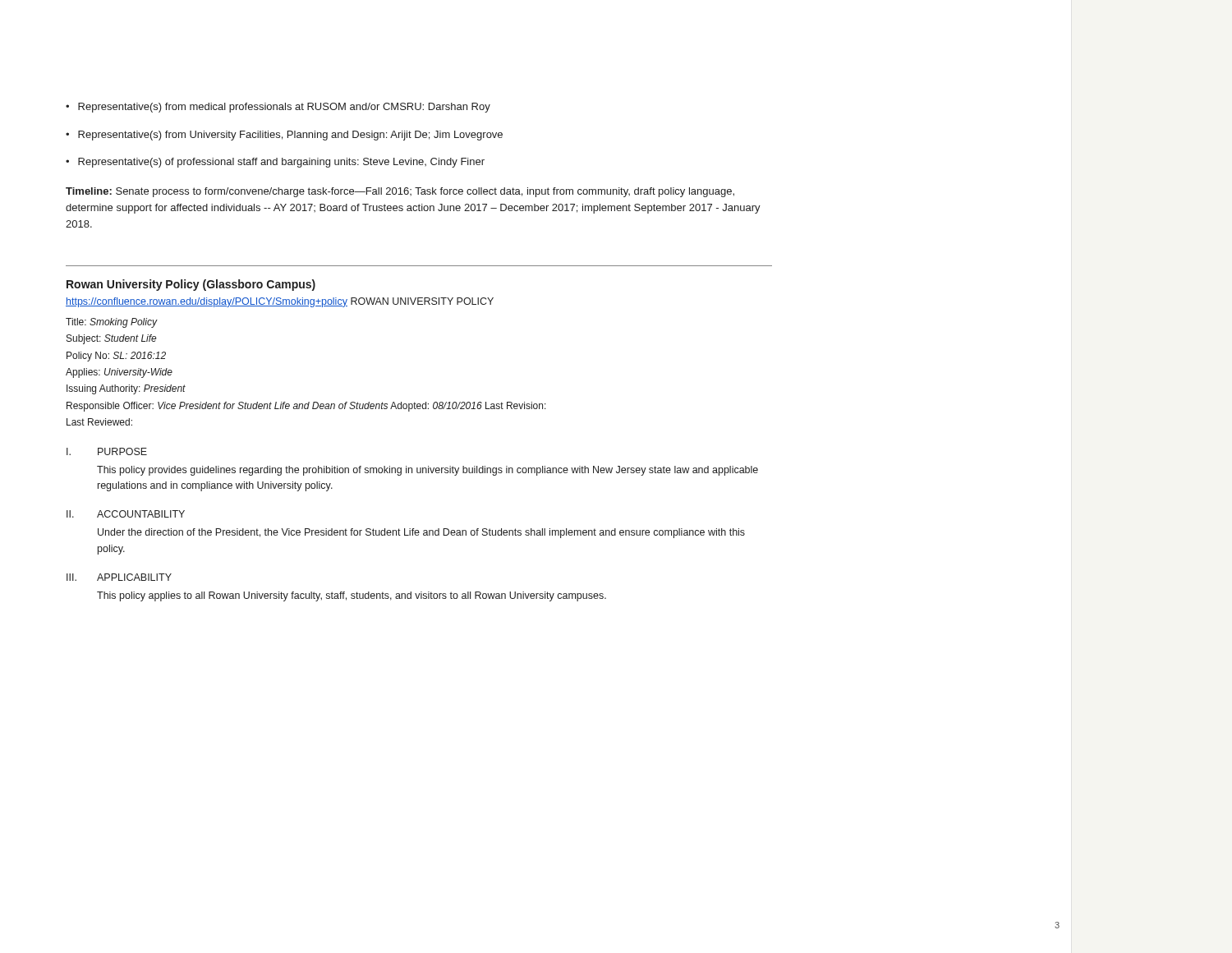Select the text starting "Title: Smoking Policy Subject: Student Life Policy"
The width and height of the screenshot is (1232, 953).
pos(112,323)
